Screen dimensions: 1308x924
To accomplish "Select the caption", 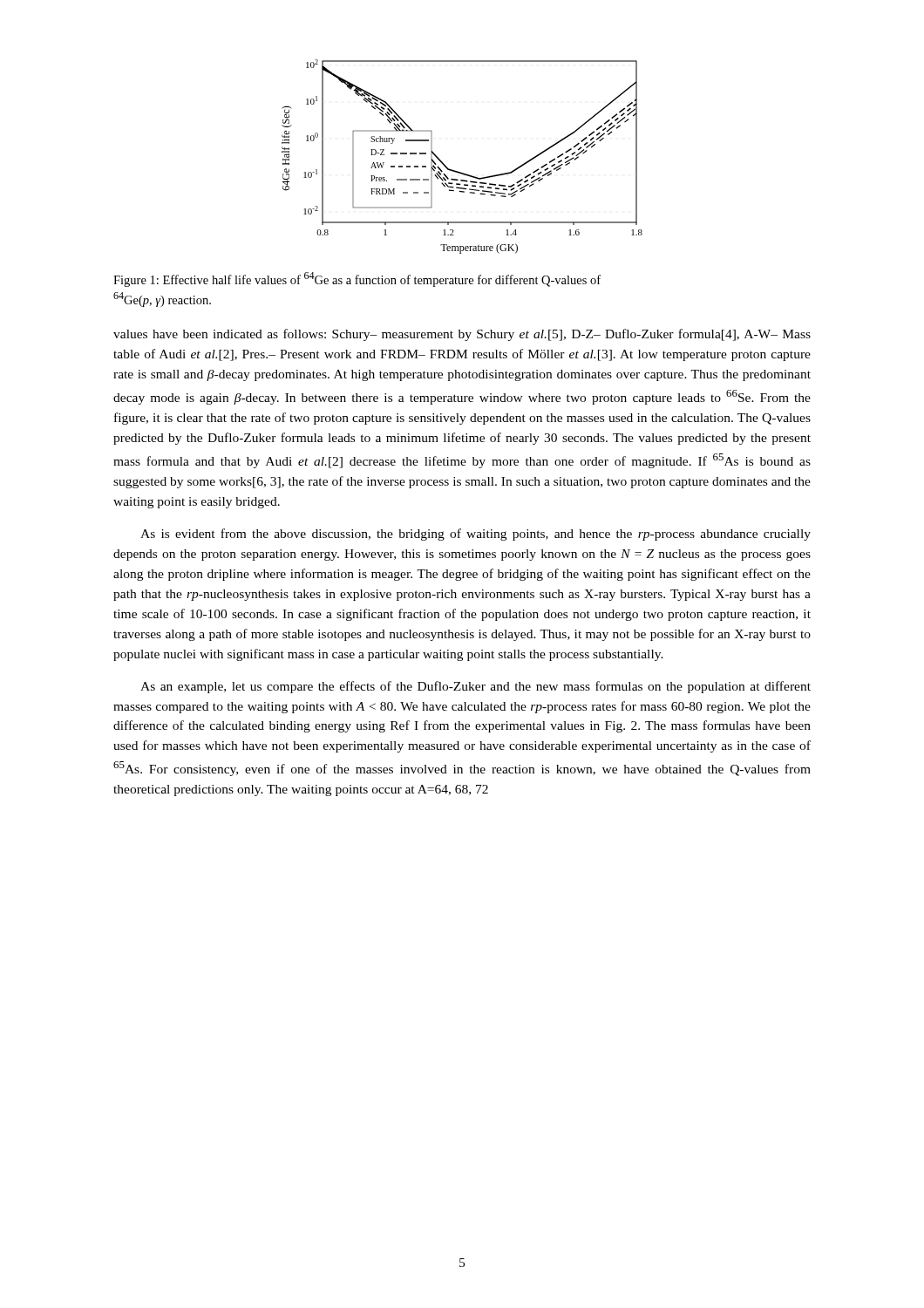I will tap(357, 288).
